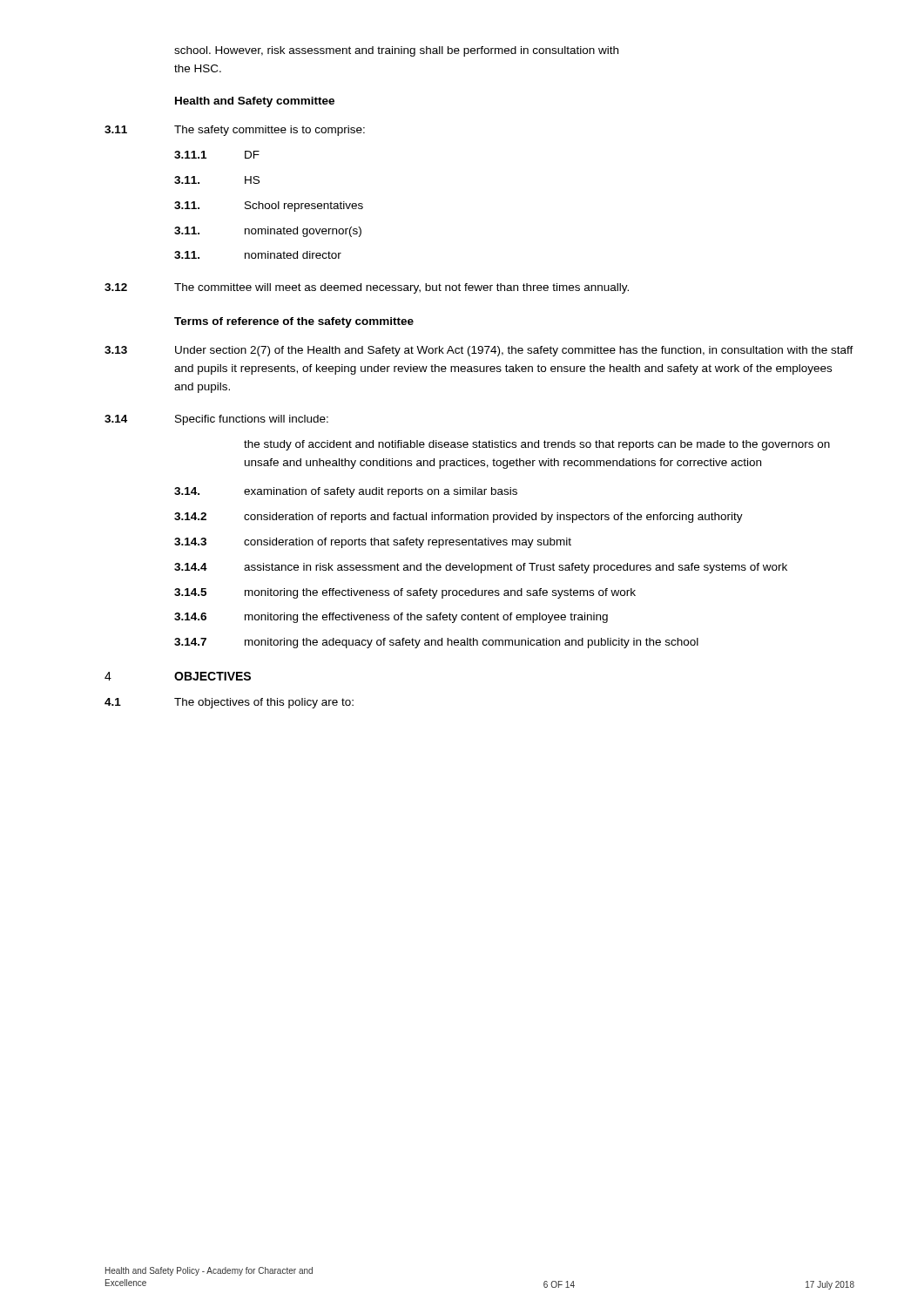The height and width of the screenshot is (1307, 924).
Task: Find the text block starting "3.14.5 monitoring the effectiveness of safety procedures and"
Action: 514,592
